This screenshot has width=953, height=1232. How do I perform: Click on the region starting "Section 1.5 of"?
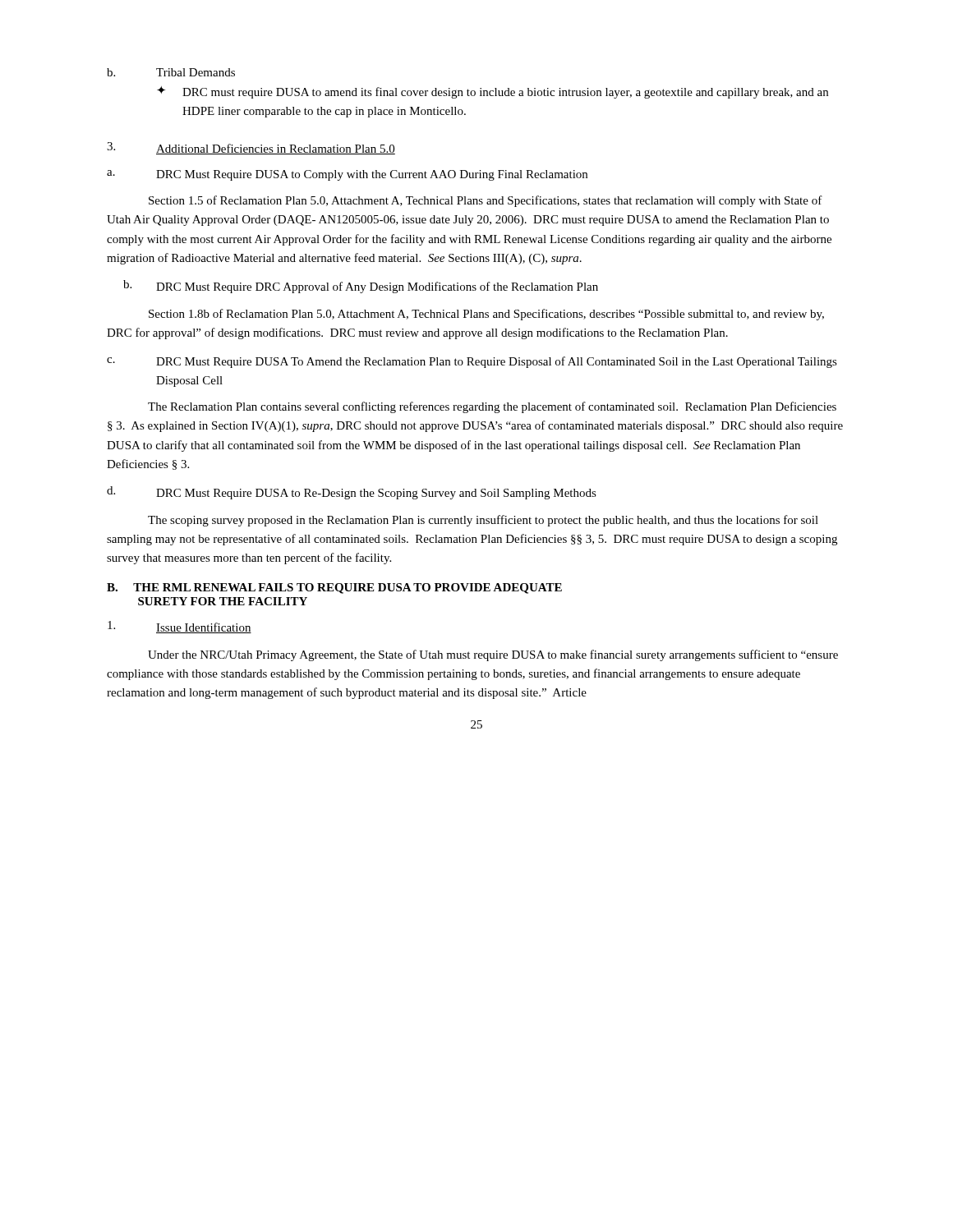pyautogui.click(x=469, y=229)
